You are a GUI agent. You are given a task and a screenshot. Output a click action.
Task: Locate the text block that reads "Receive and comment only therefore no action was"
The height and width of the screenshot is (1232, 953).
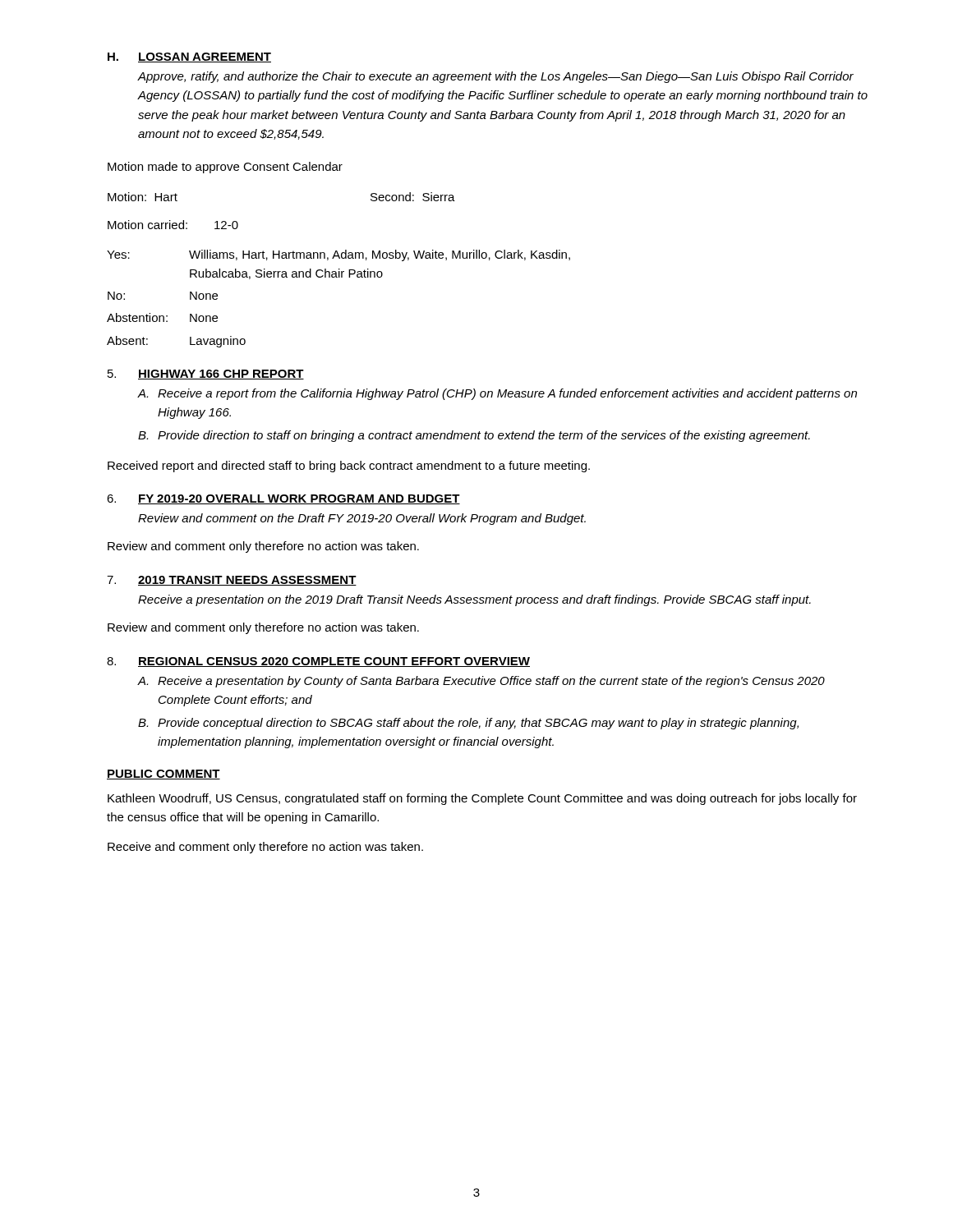tap(265, 846)
